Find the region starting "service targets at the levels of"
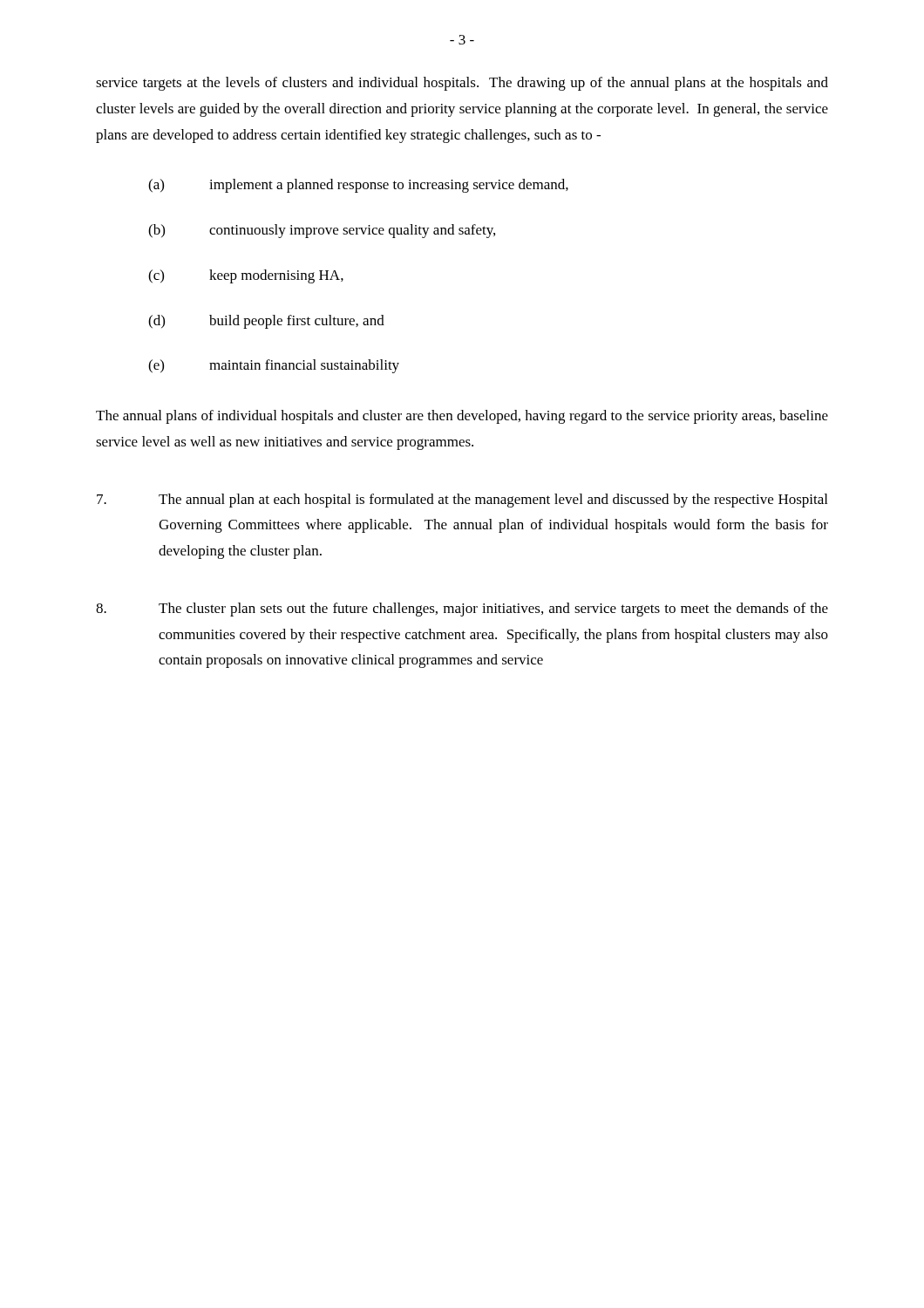This screenshot has width=924, height=1308. coord(462,108)
